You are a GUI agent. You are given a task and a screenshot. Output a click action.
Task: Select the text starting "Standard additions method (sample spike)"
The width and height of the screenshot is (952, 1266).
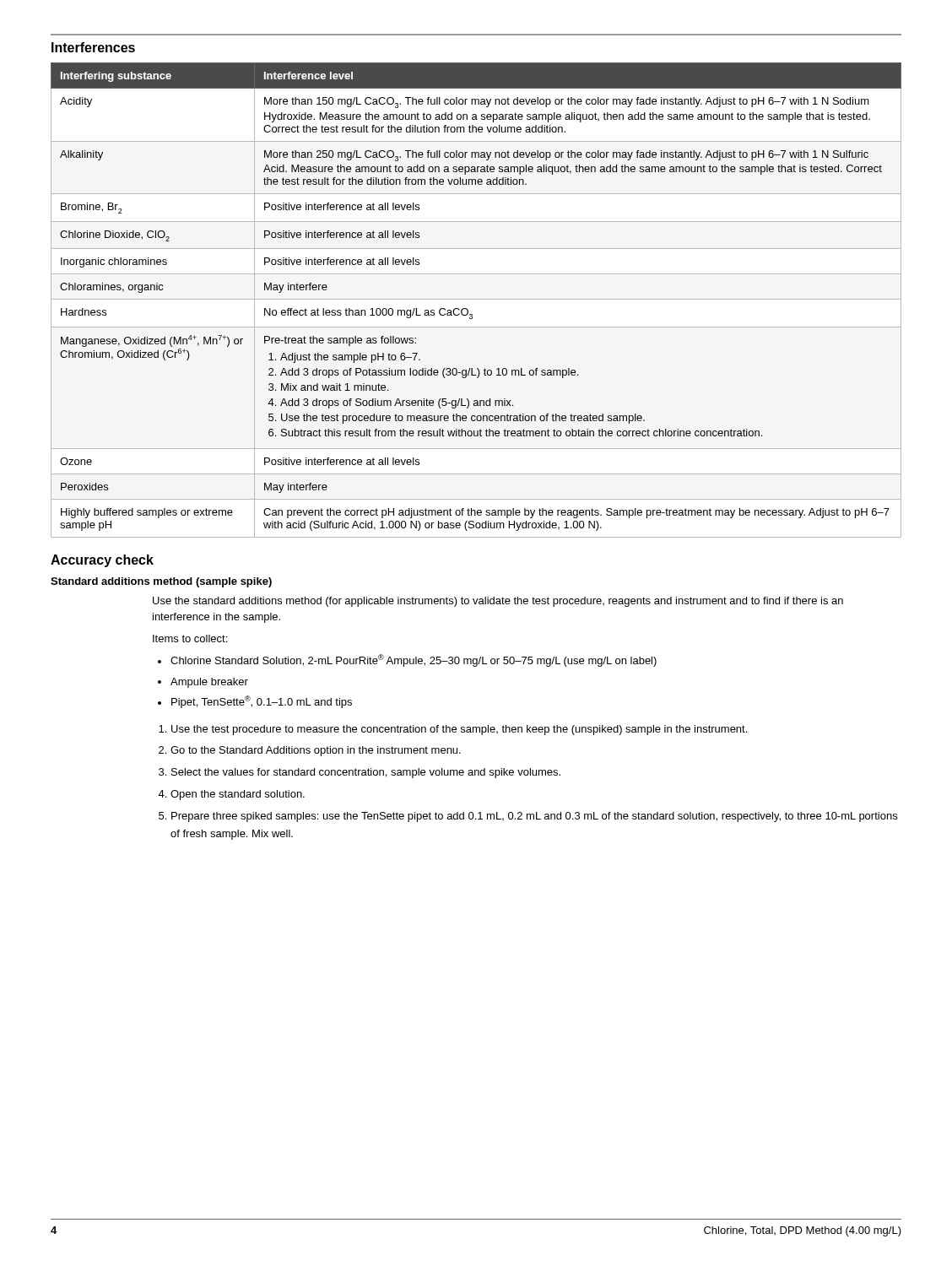(x=161, y=582)
